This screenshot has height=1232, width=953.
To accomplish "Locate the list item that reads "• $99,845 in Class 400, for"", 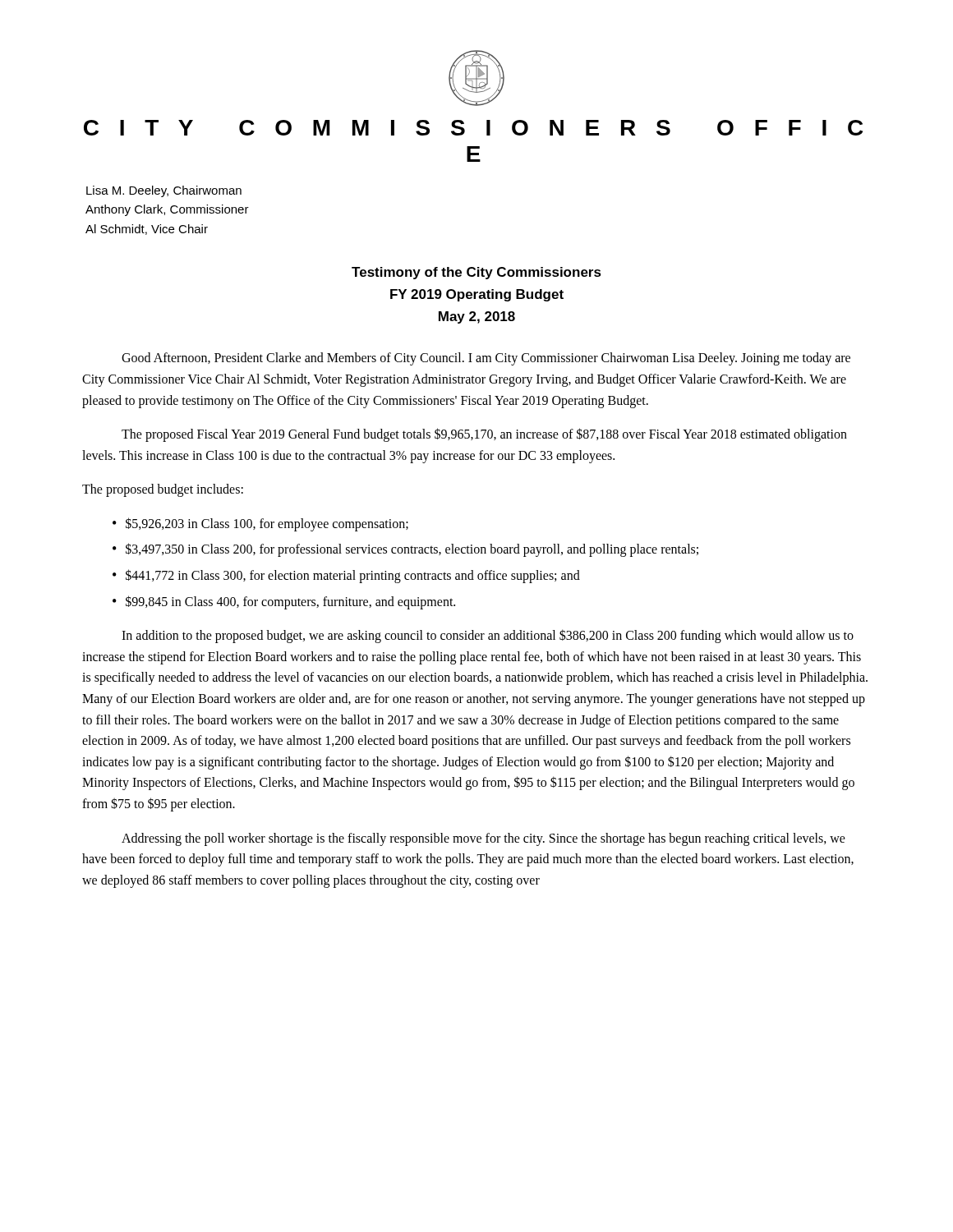I will 284,602.
